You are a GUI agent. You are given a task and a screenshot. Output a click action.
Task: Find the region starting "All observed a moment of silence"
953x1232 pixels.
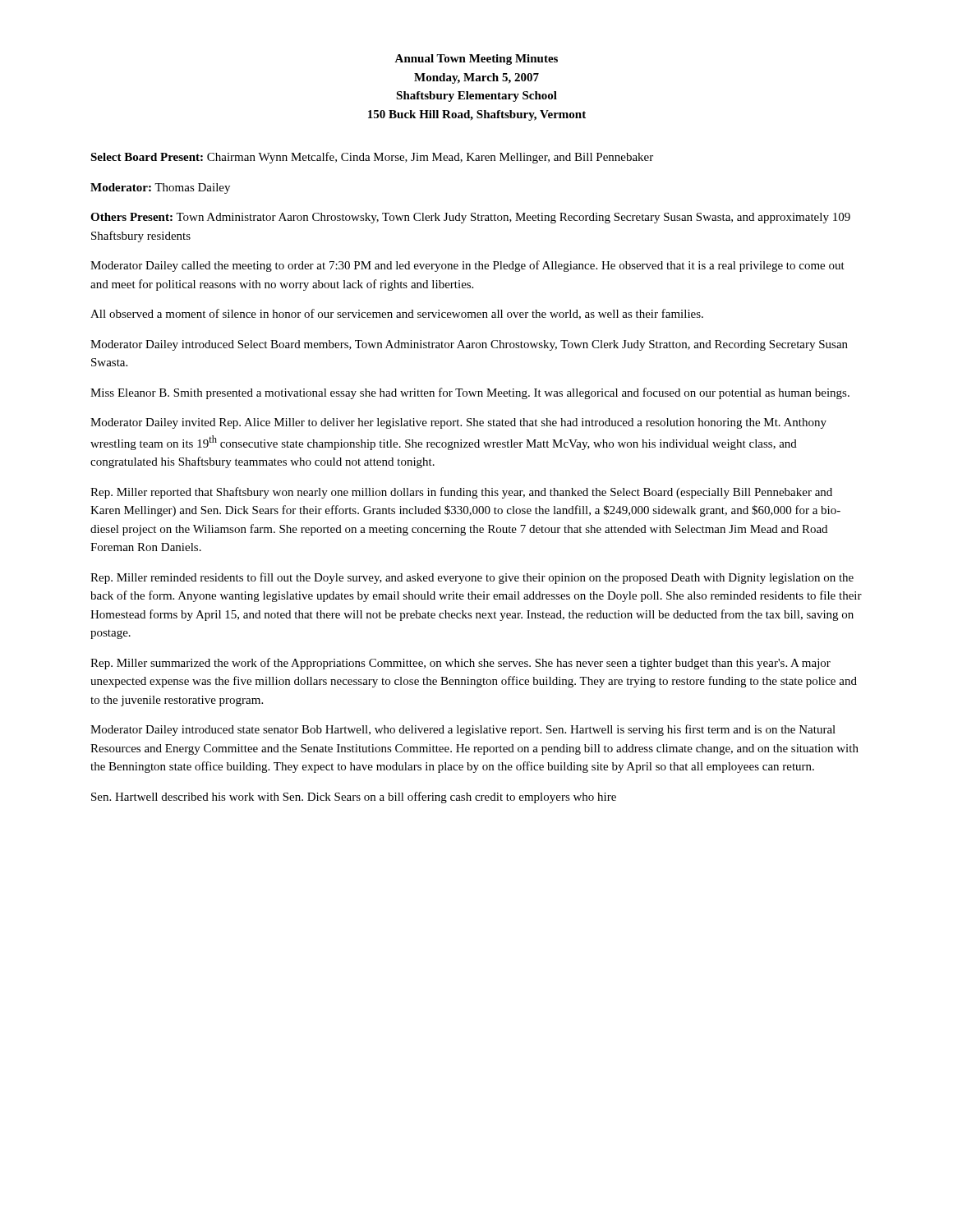pyautogui.click(x=397, y=314)
